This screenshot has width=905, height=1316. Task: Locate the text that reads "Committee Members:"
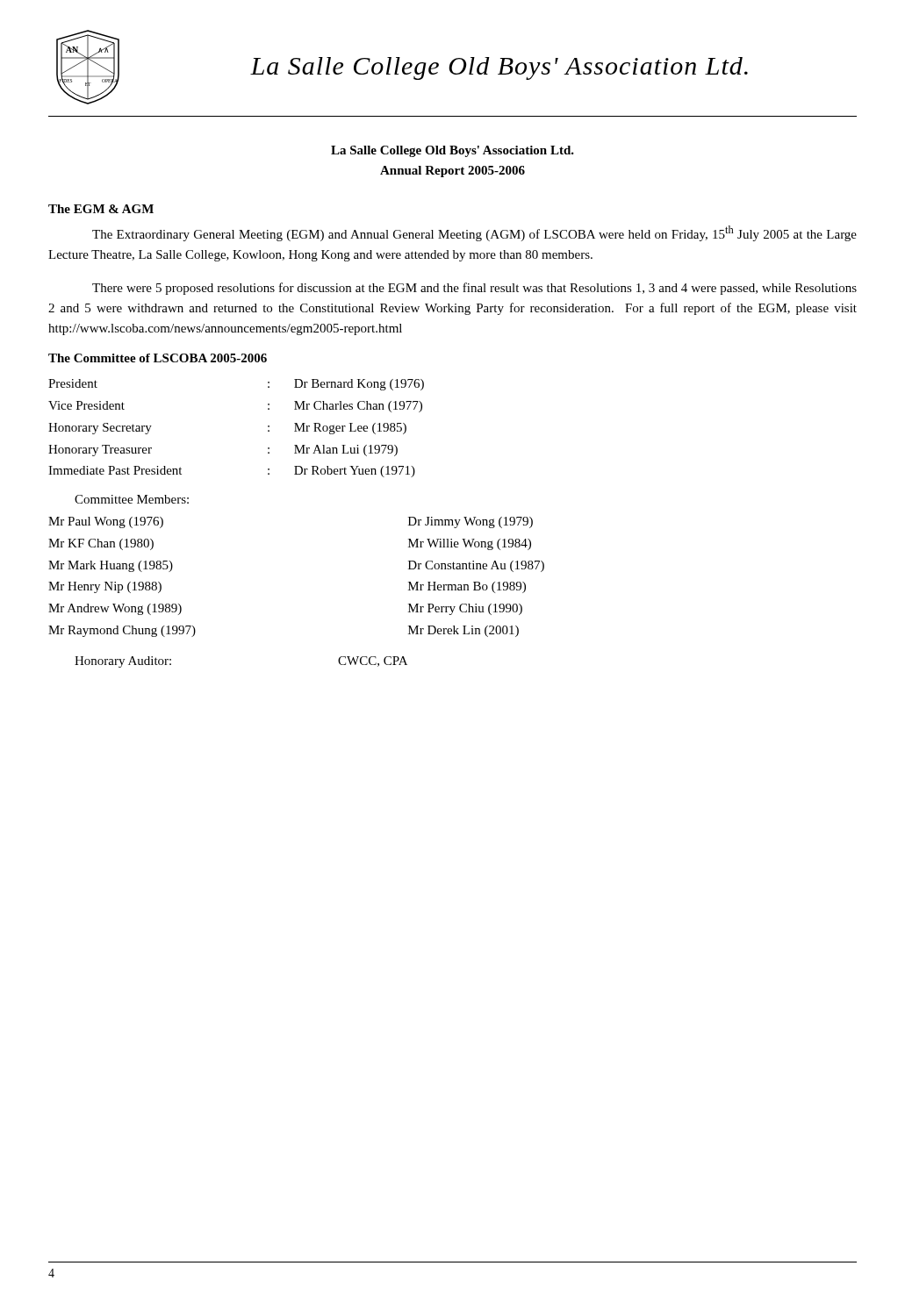click(x=132, y=499)
